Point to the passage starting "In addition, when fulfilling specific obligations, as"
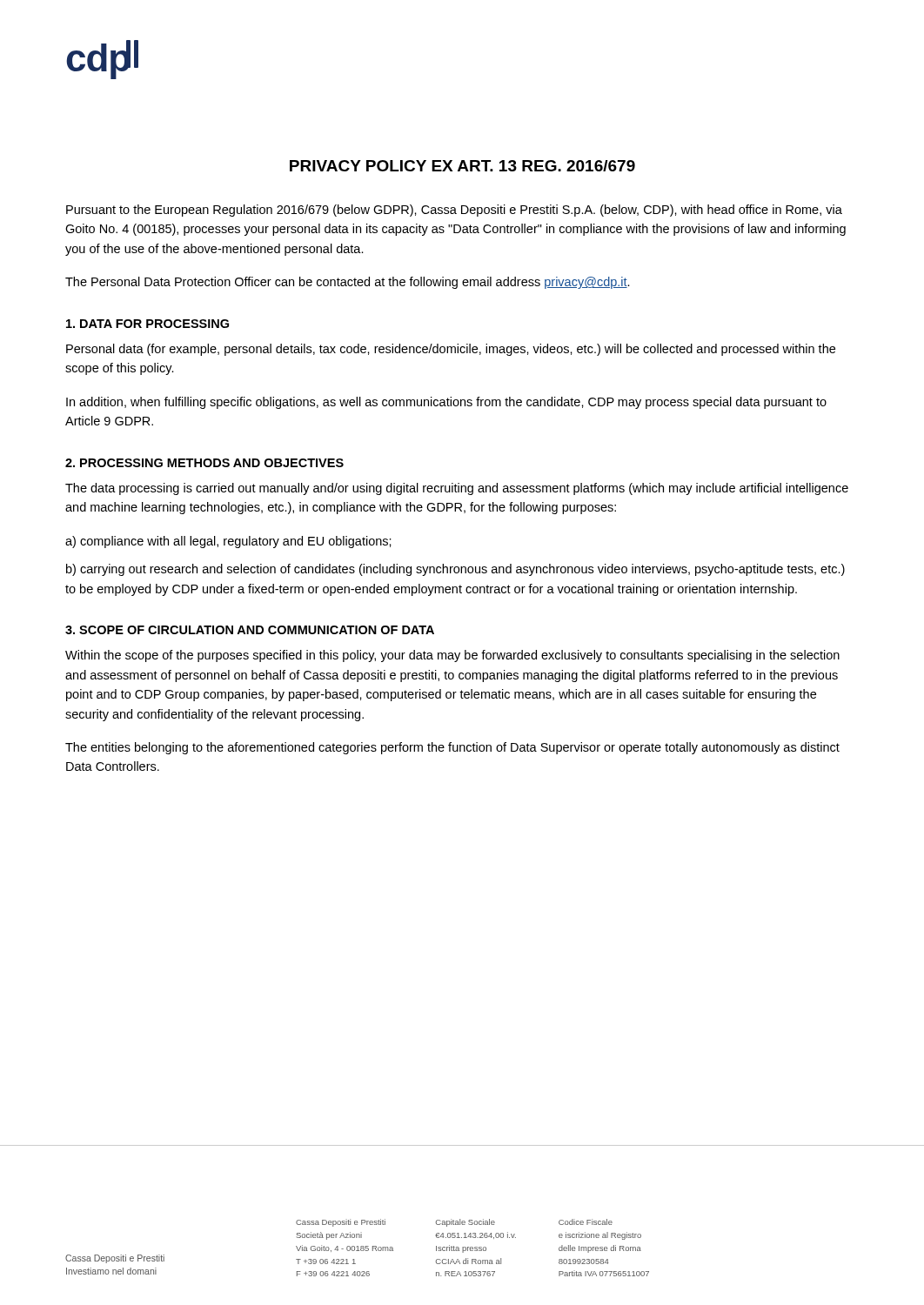Screen dimensions: 1305x924 click(x=446, y=412)
